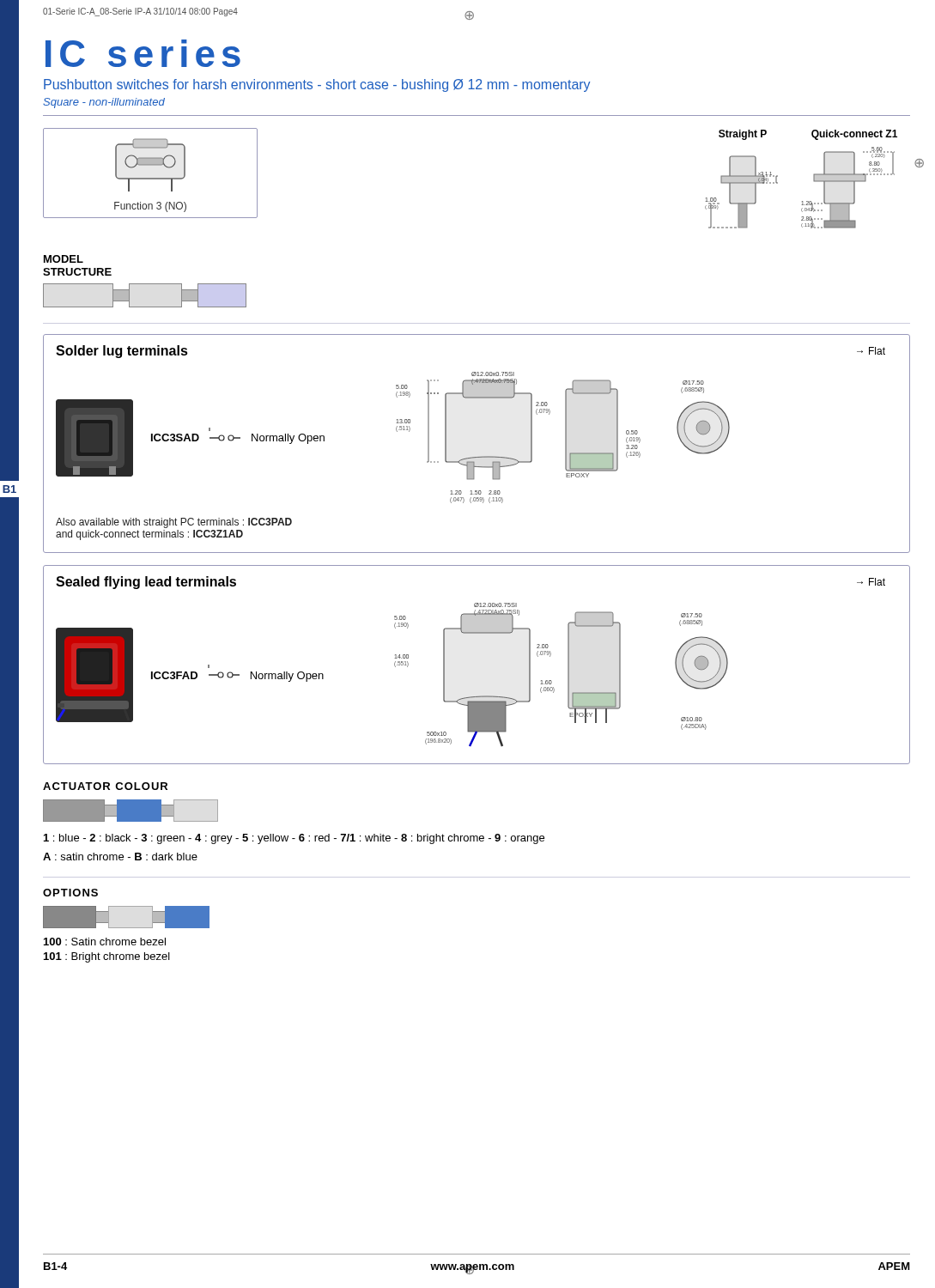This screenshot has height=1288, width=935.
Task: Locate the list item containing "100 : Satin chrome"
Action: click(x=105, y=942)
